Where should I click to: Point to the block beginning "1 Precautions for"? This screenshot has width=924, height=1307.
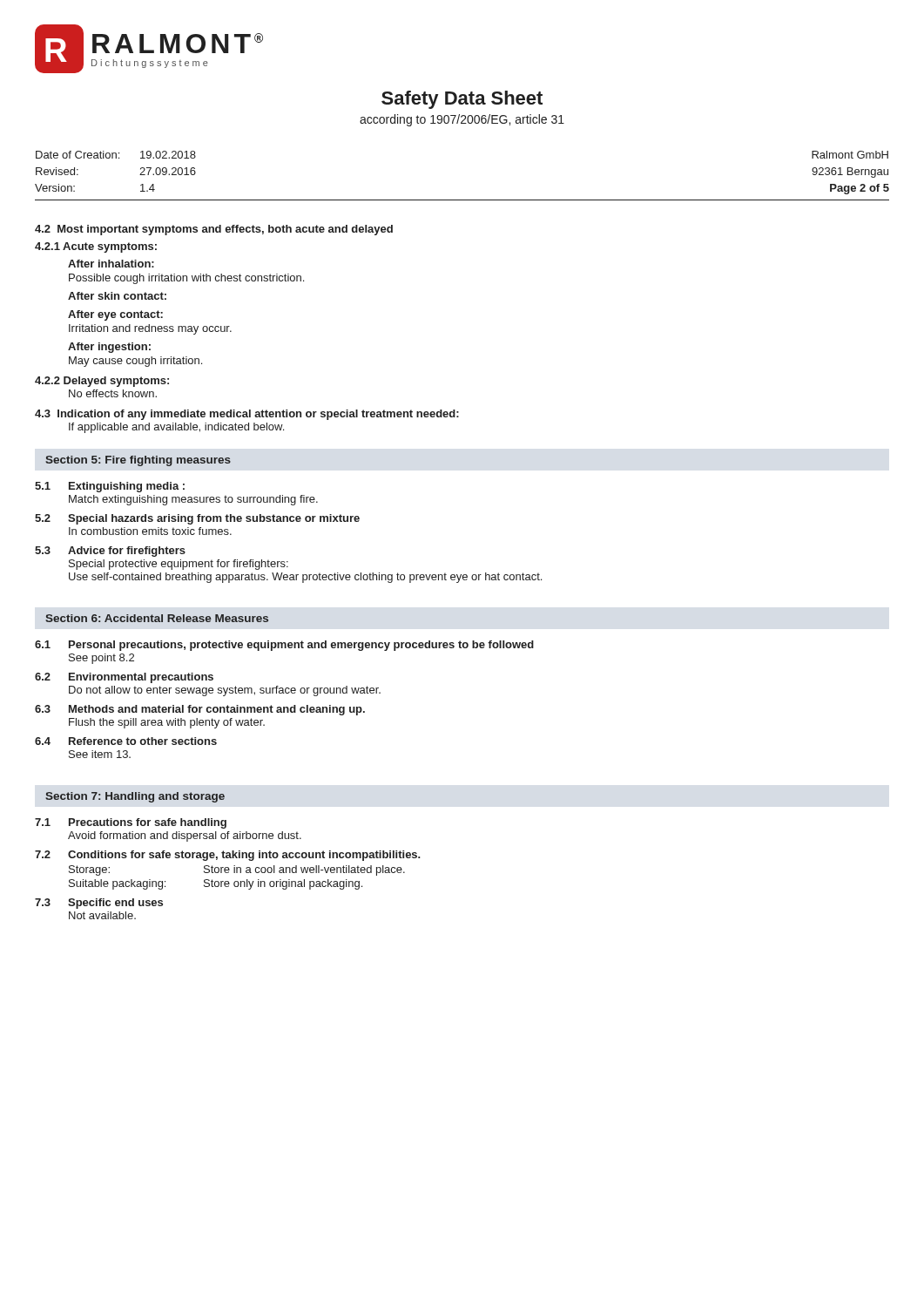(131, 823)
